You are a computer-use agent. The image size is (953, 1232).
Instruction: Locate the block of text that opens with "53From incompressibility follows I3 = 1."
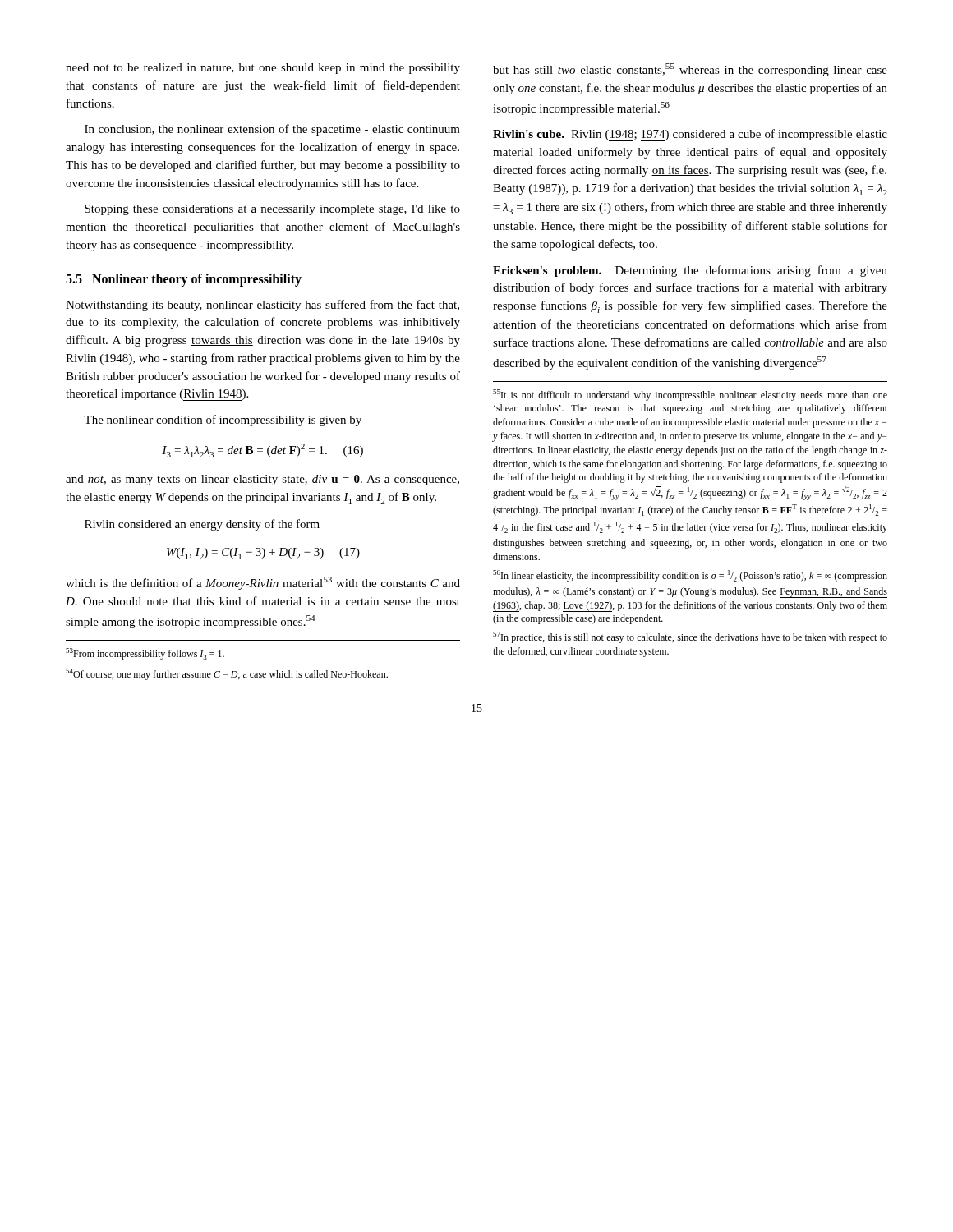(263, 663)
